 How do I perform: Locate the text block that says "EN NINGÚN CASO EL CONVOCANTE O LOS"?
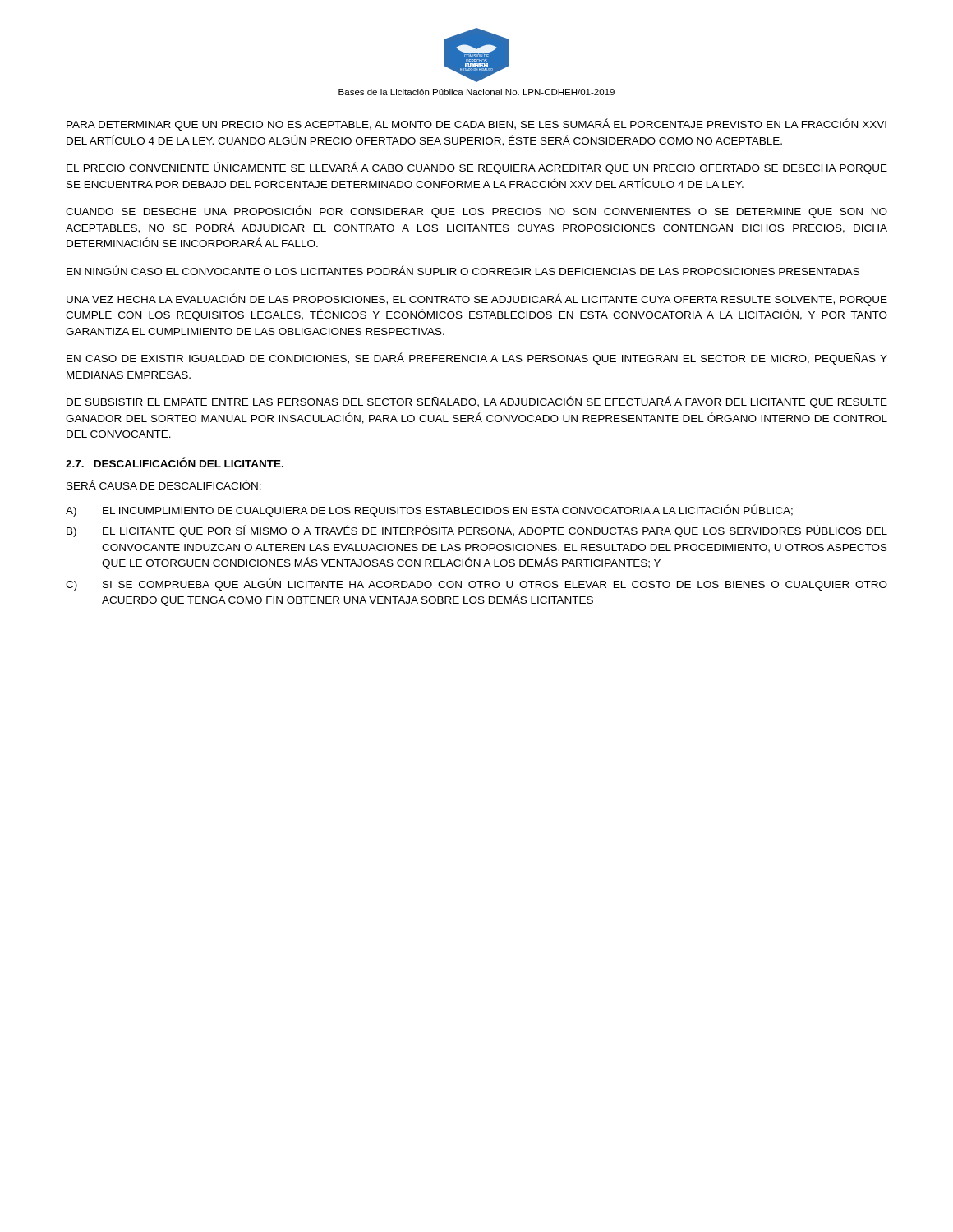point(463,271)
